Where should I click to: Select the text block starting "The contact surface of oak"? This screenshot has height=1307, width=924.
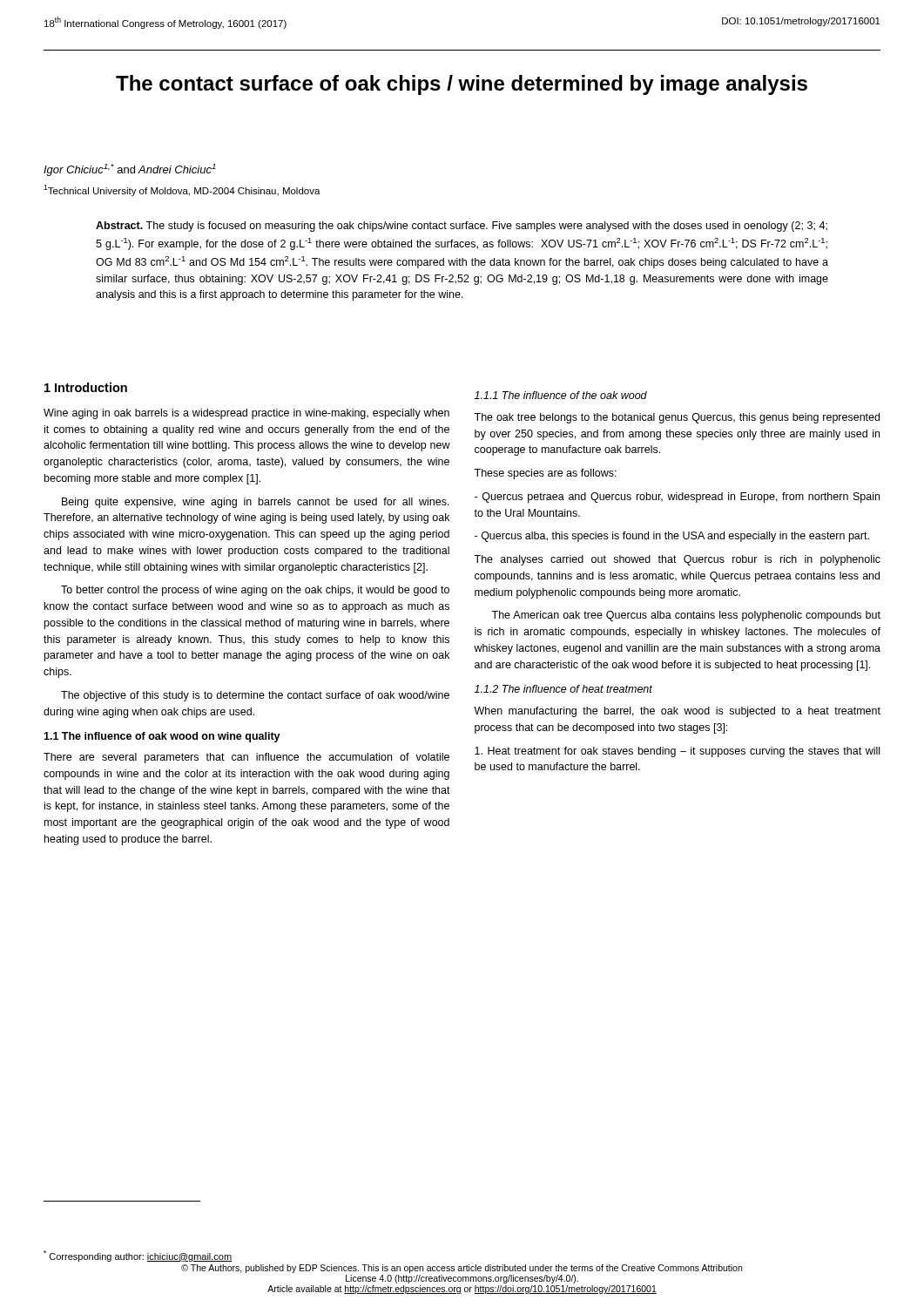(462, 83)
